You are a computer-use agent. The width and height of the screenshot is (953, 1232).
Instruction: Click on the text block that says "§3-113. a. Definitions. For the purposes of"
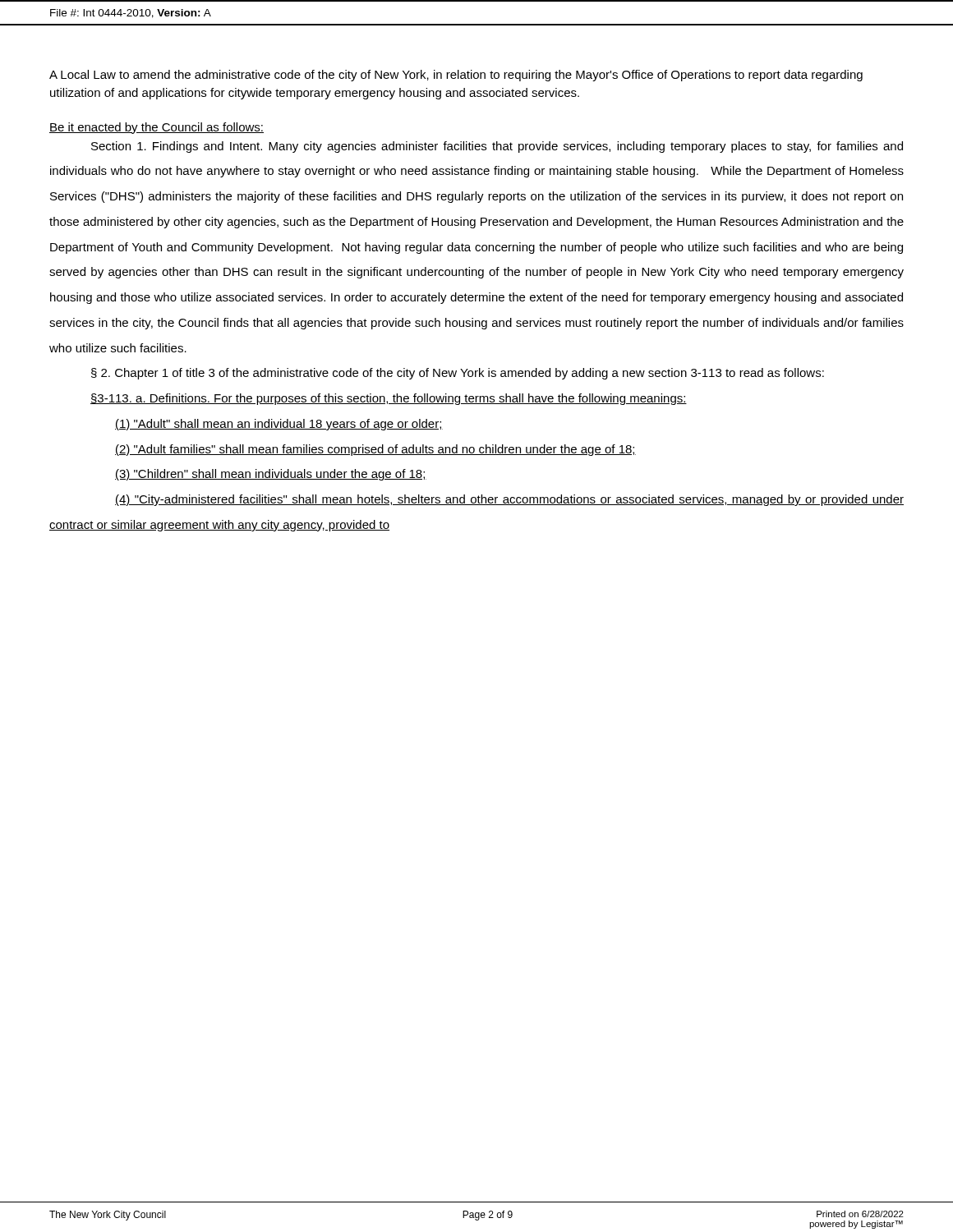388,398
